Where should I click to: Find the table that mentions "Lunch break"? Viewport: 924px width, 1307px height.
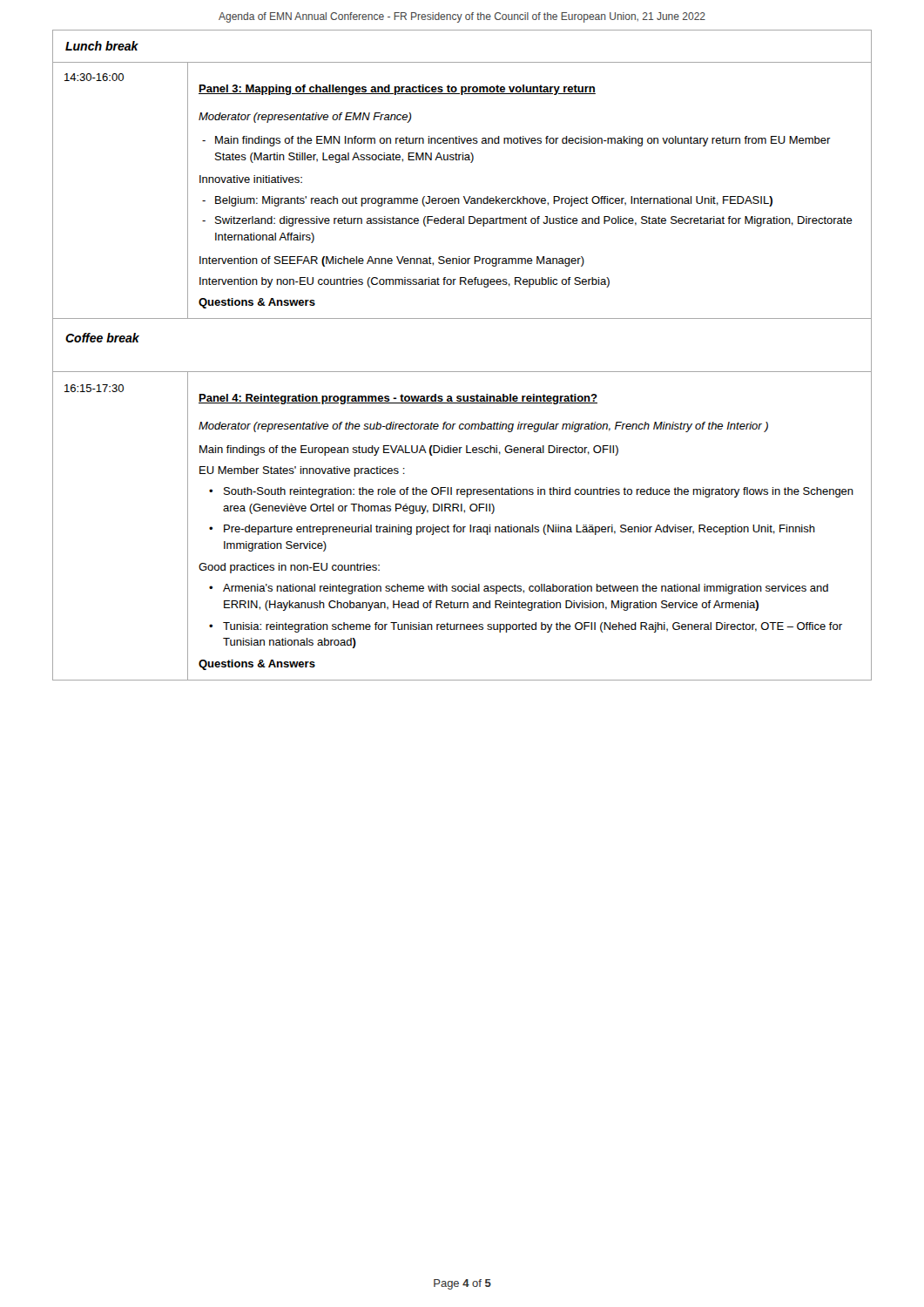click(x=462, y=355)
